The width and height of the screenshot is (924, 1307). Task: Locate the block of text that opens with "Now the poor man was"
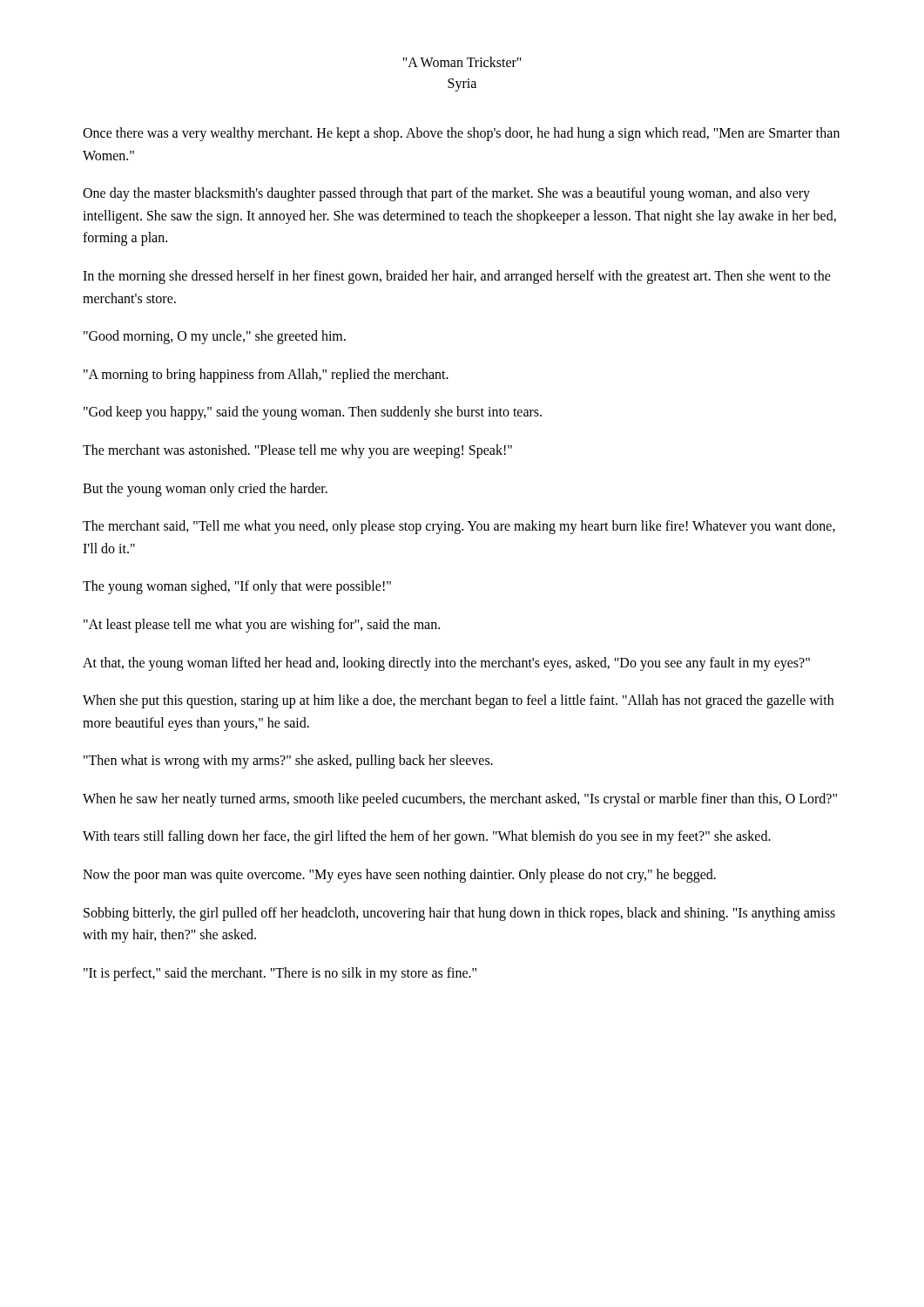tap(400, 874)
